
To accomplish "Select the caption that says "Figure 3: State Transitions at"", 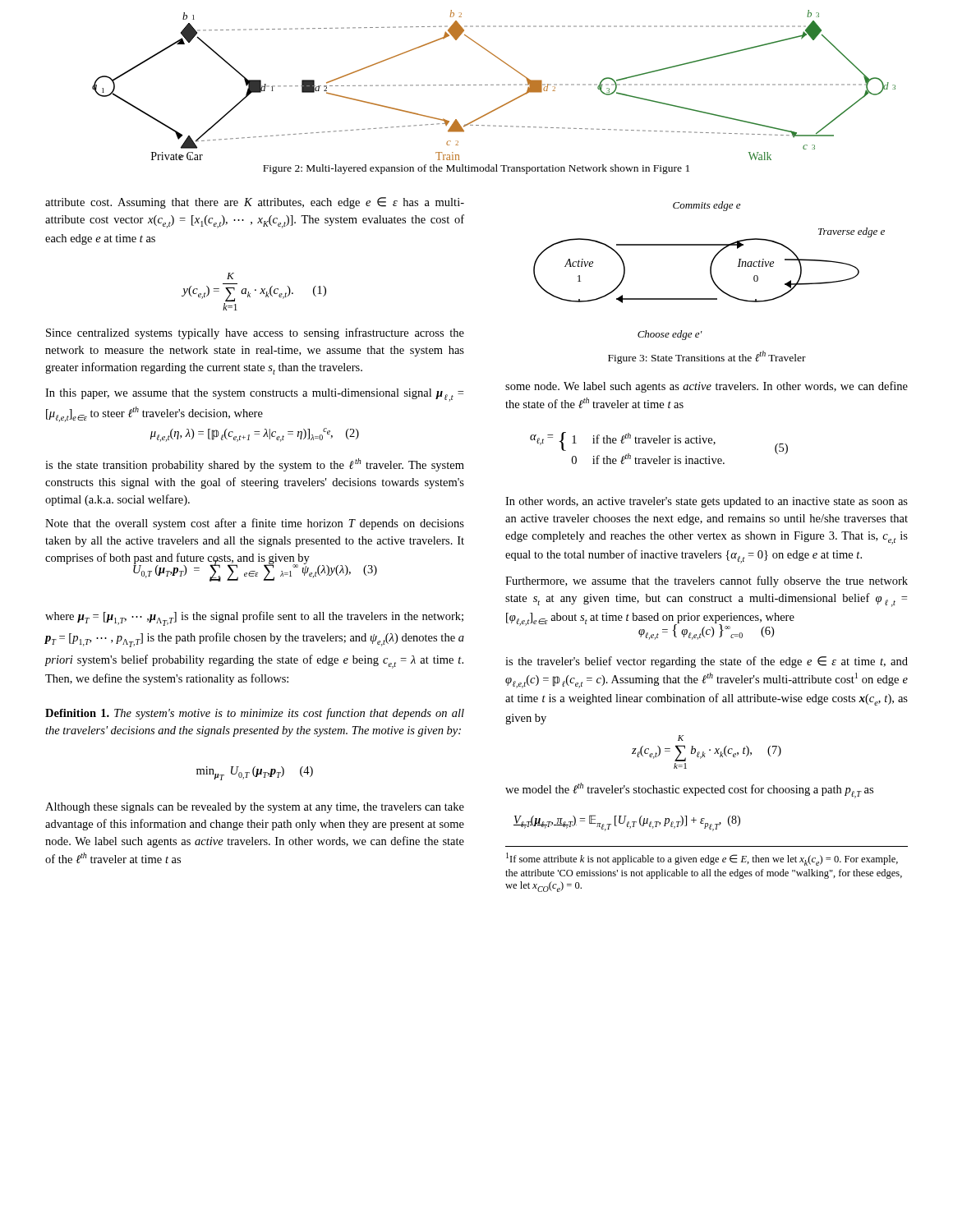I will tap(707, 356).
